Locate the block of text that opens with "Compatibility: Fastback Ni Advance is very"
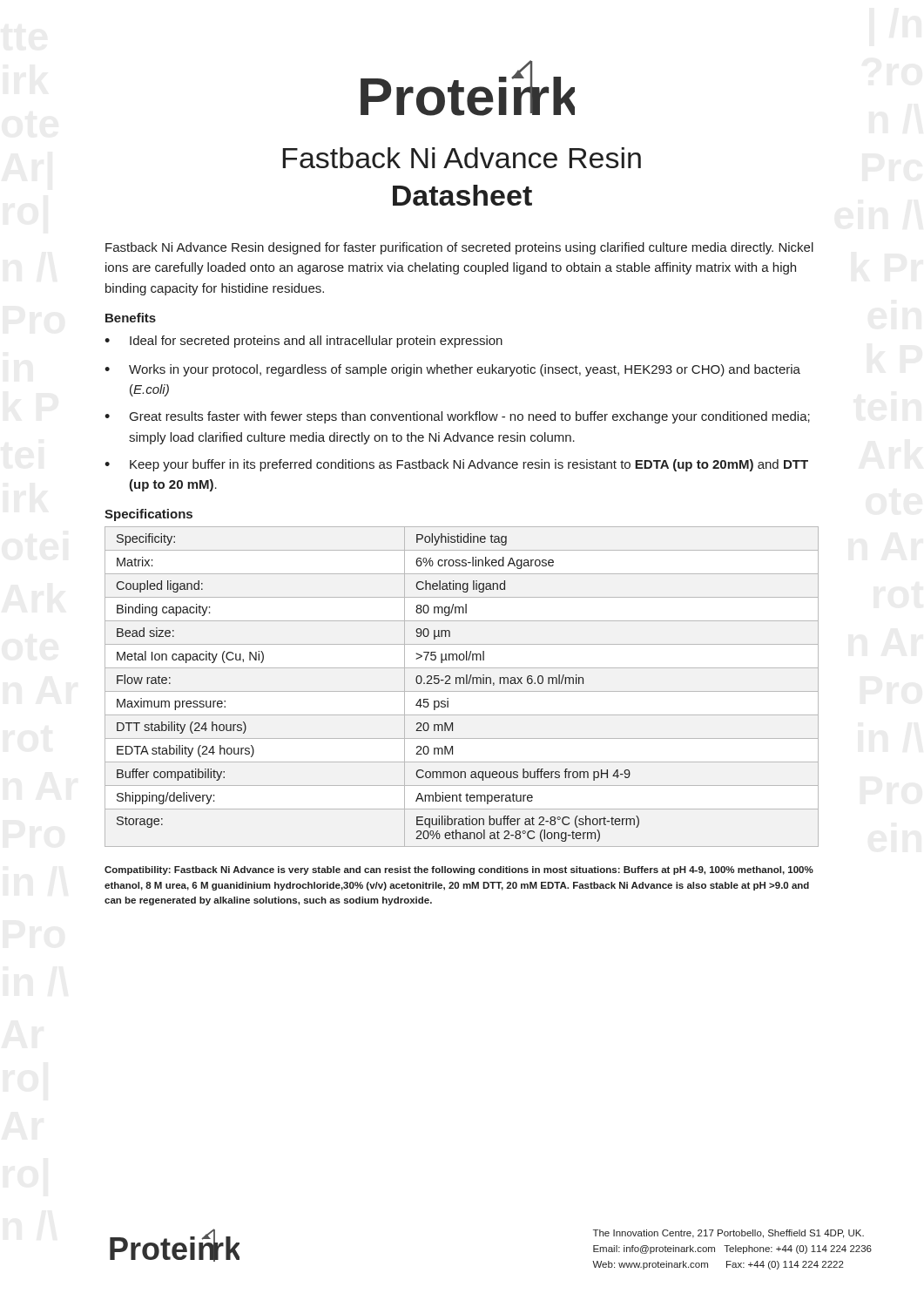Image resolution: width=924 pixels, height=1307 pixels. [459, 885]
